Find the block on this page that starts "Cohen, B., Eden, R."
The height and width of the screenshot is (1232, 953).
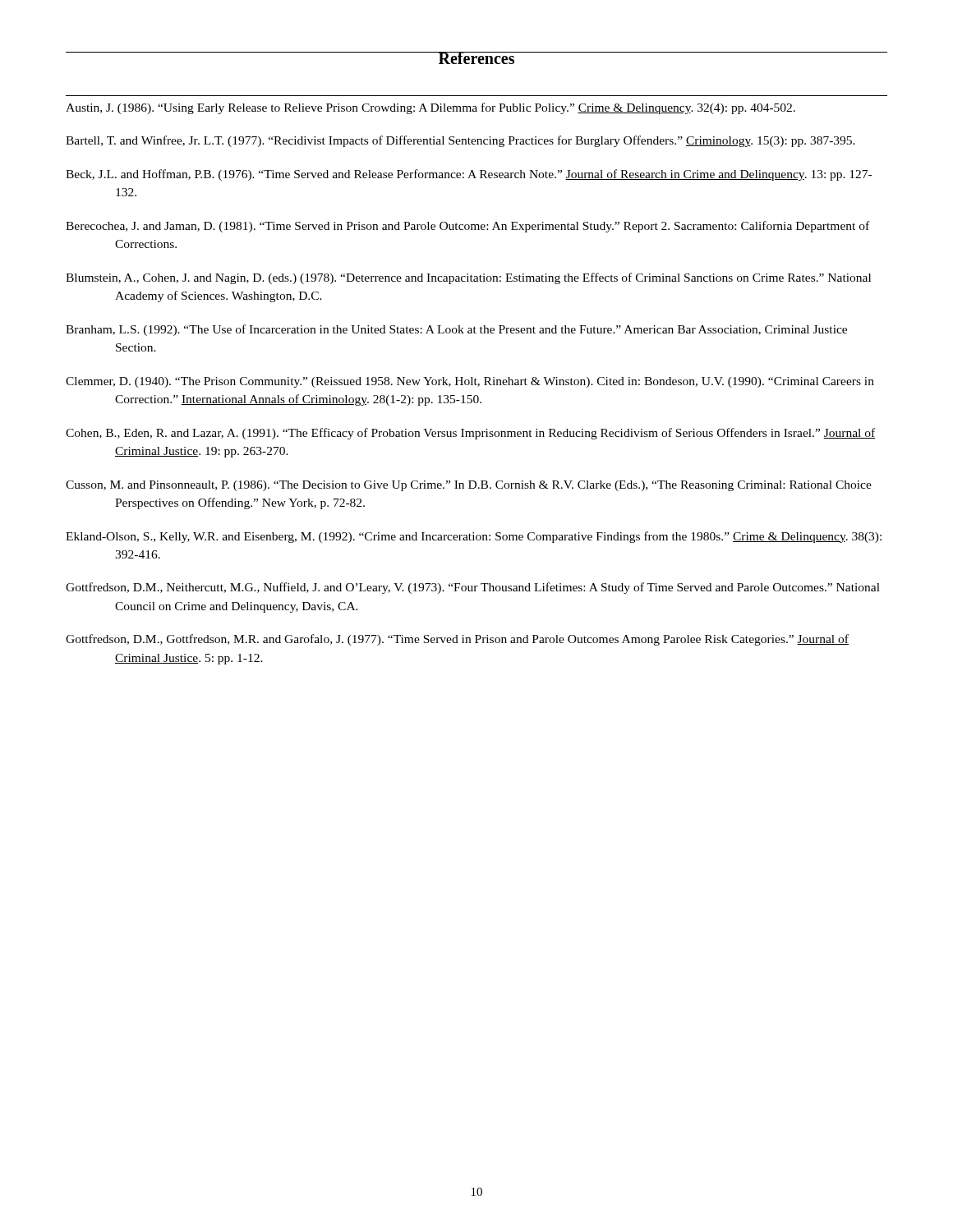click(x=470, y=441)
